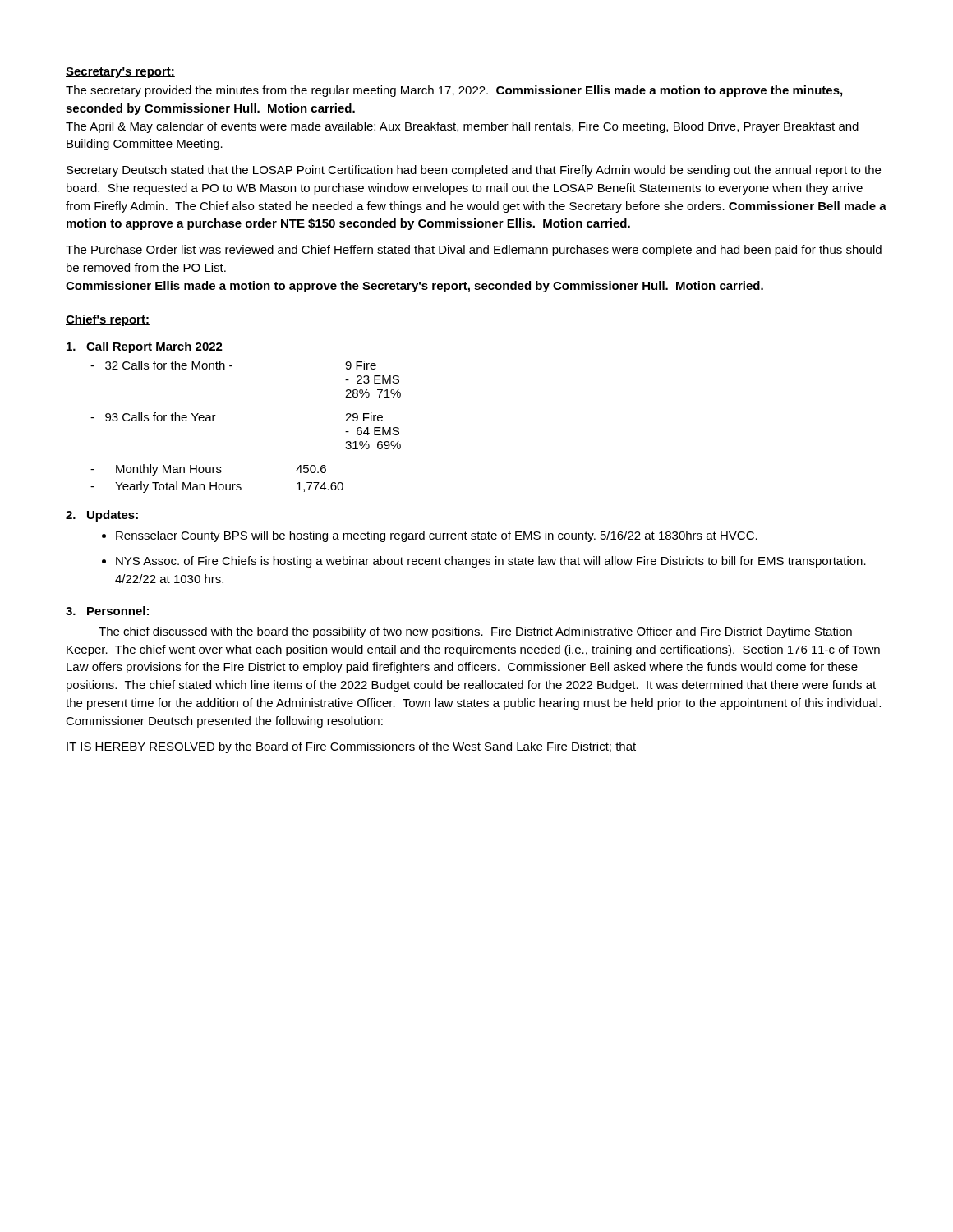Locate the list item with the text "3. Personnel: The"
Screen dimensions: 1232x953
(x=476, y=667)
